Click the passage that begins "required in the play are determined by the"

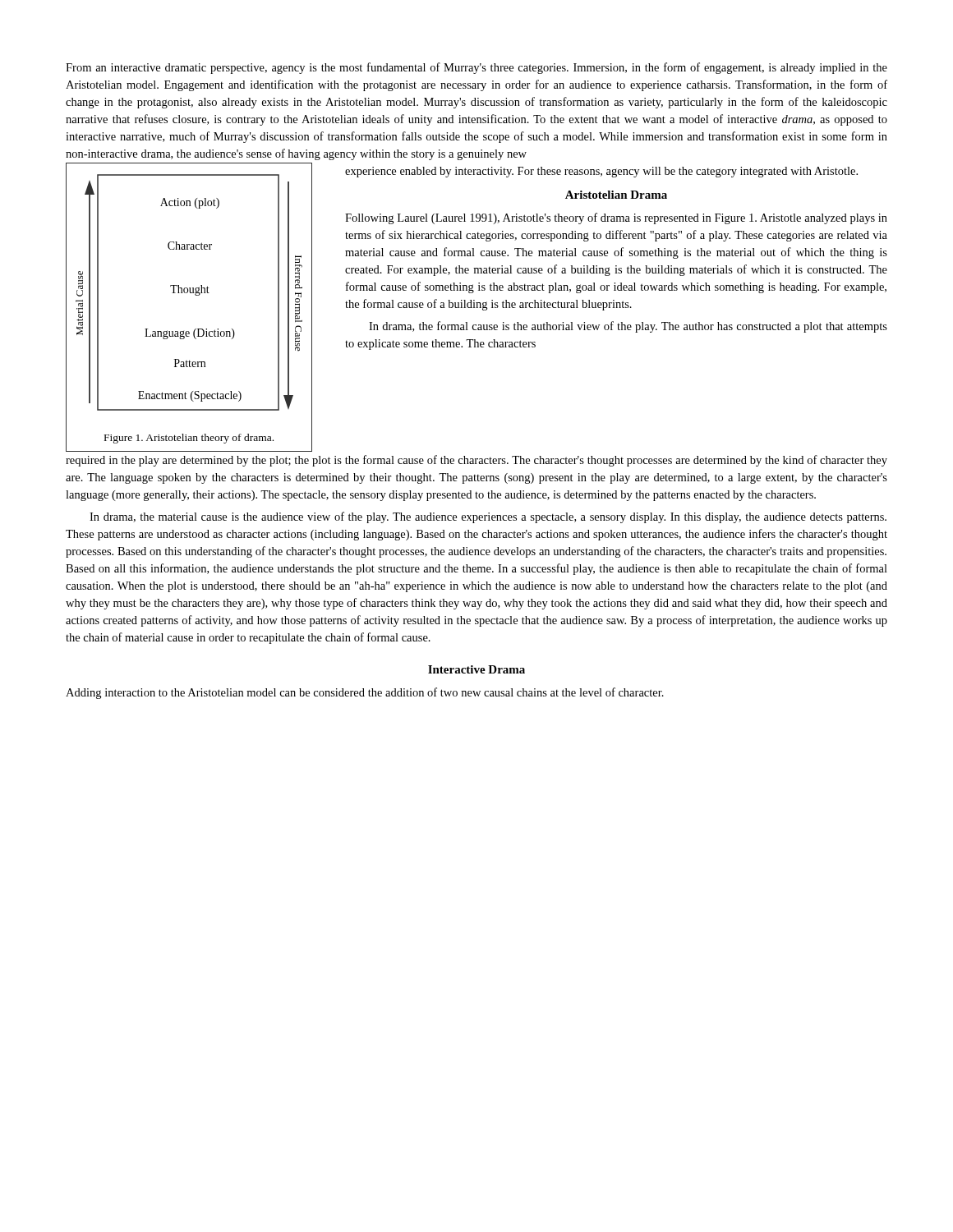pyautogui.click(x=476, y=477)
